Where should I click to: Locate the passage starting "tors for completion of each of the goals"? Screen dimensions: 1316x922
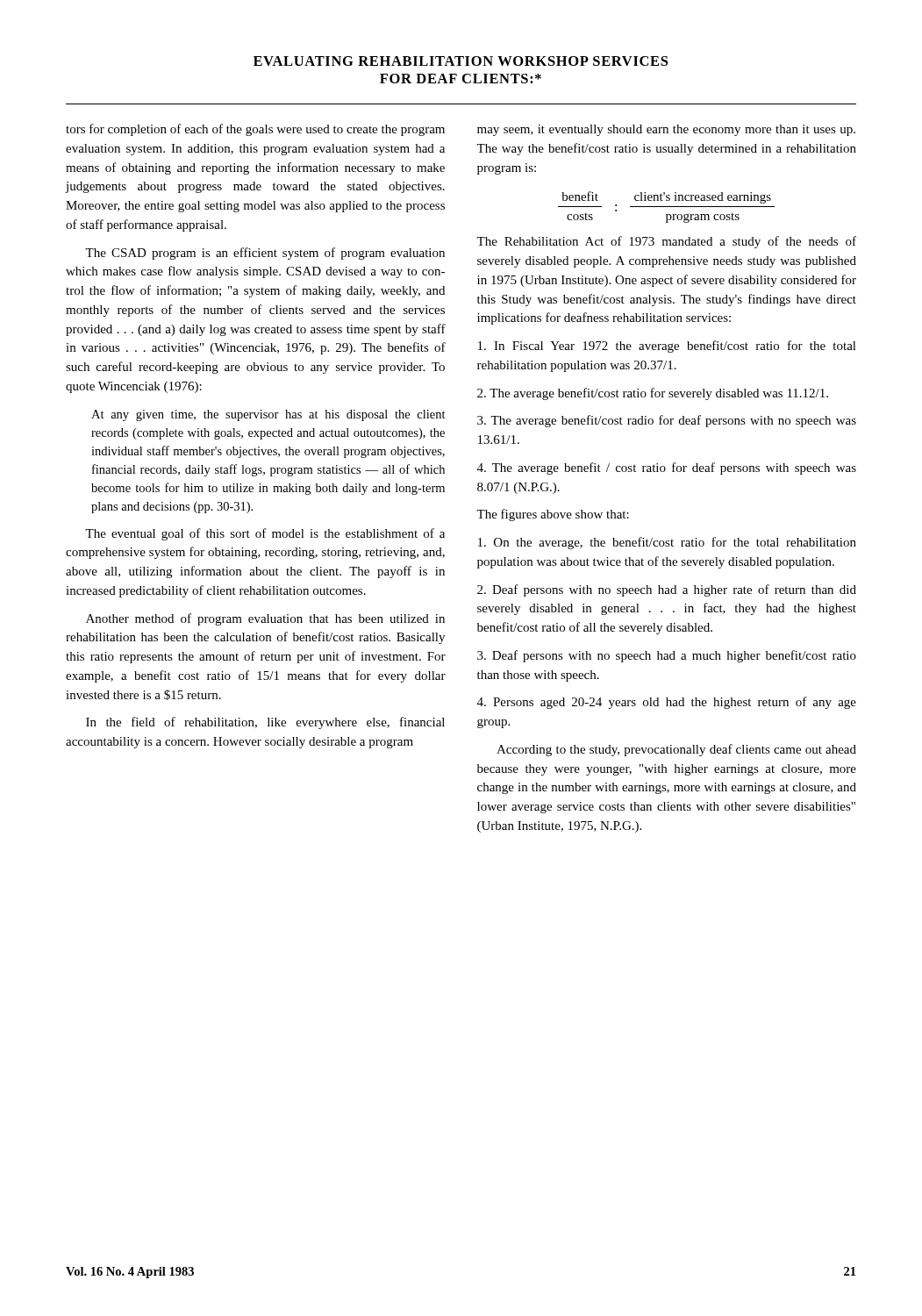(x=256, y=177)
